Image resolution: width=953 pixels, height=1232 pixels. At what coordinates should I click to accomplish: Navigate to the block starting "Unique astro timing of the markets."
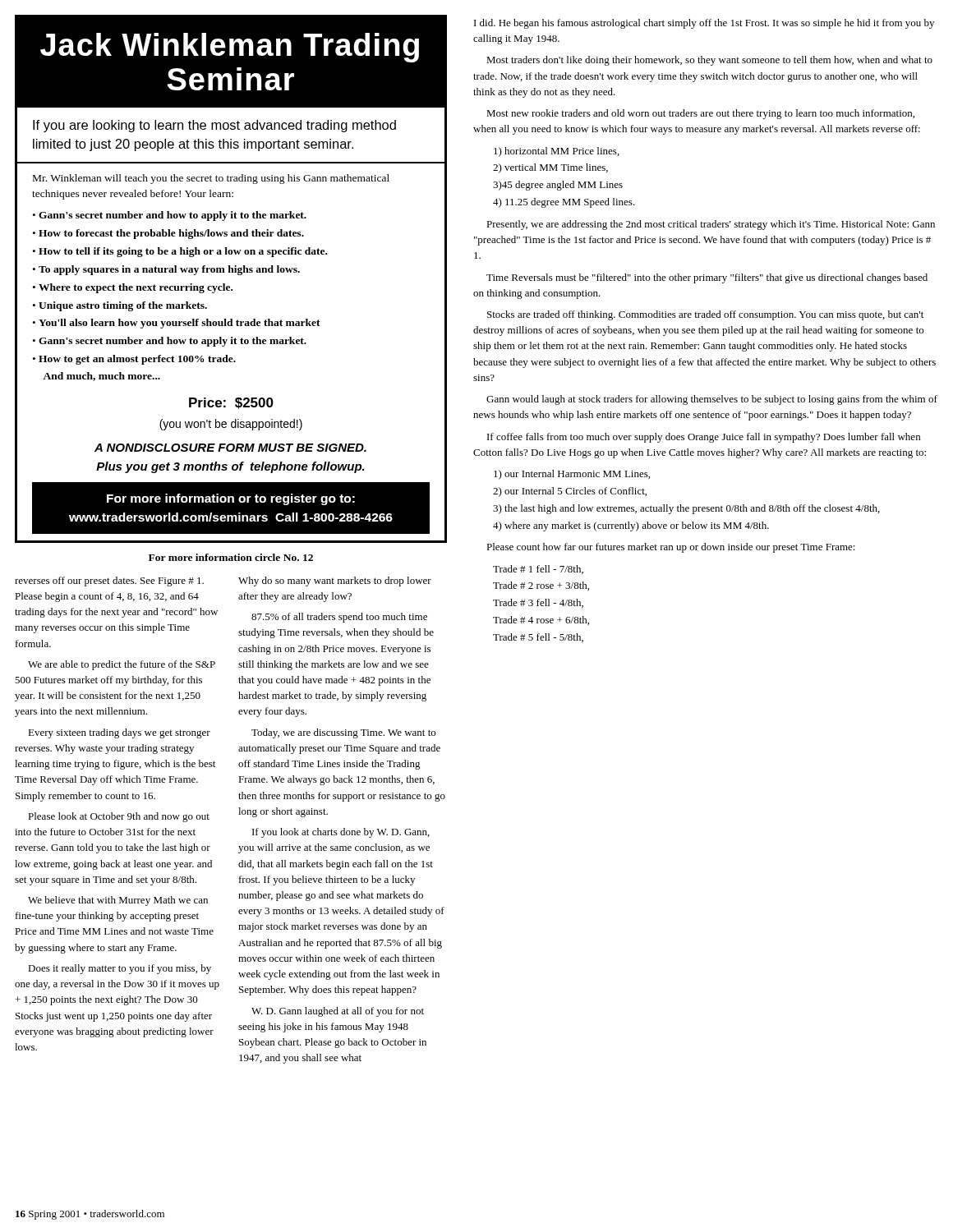tap(123, 305)
